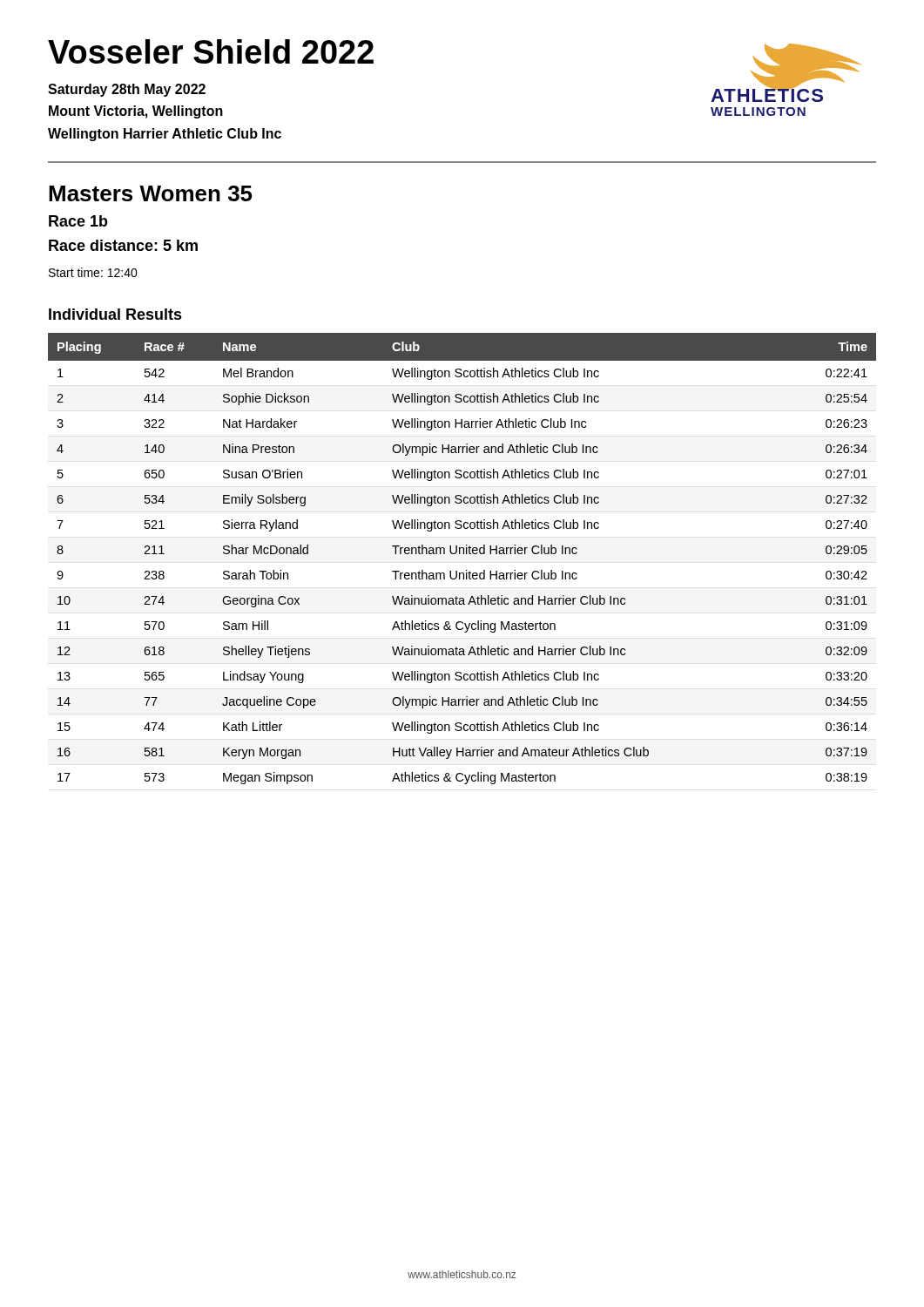Find the logo
This screenshot has width=924, height=1307.
click(x=789, y=80)
